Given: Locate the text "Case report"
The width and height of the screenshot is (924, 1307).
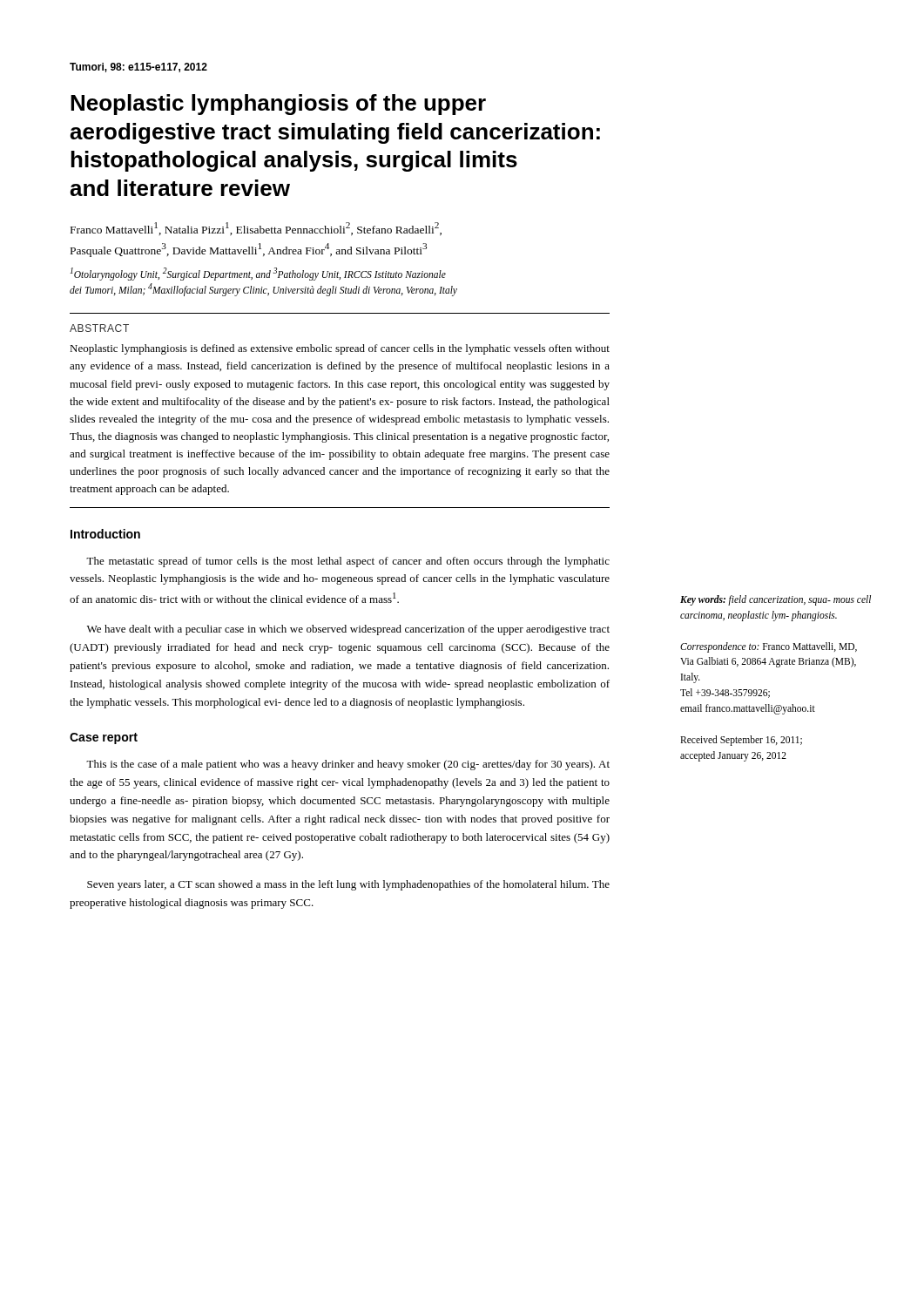Looking at the screenshot, I should (x=104, y=737).
